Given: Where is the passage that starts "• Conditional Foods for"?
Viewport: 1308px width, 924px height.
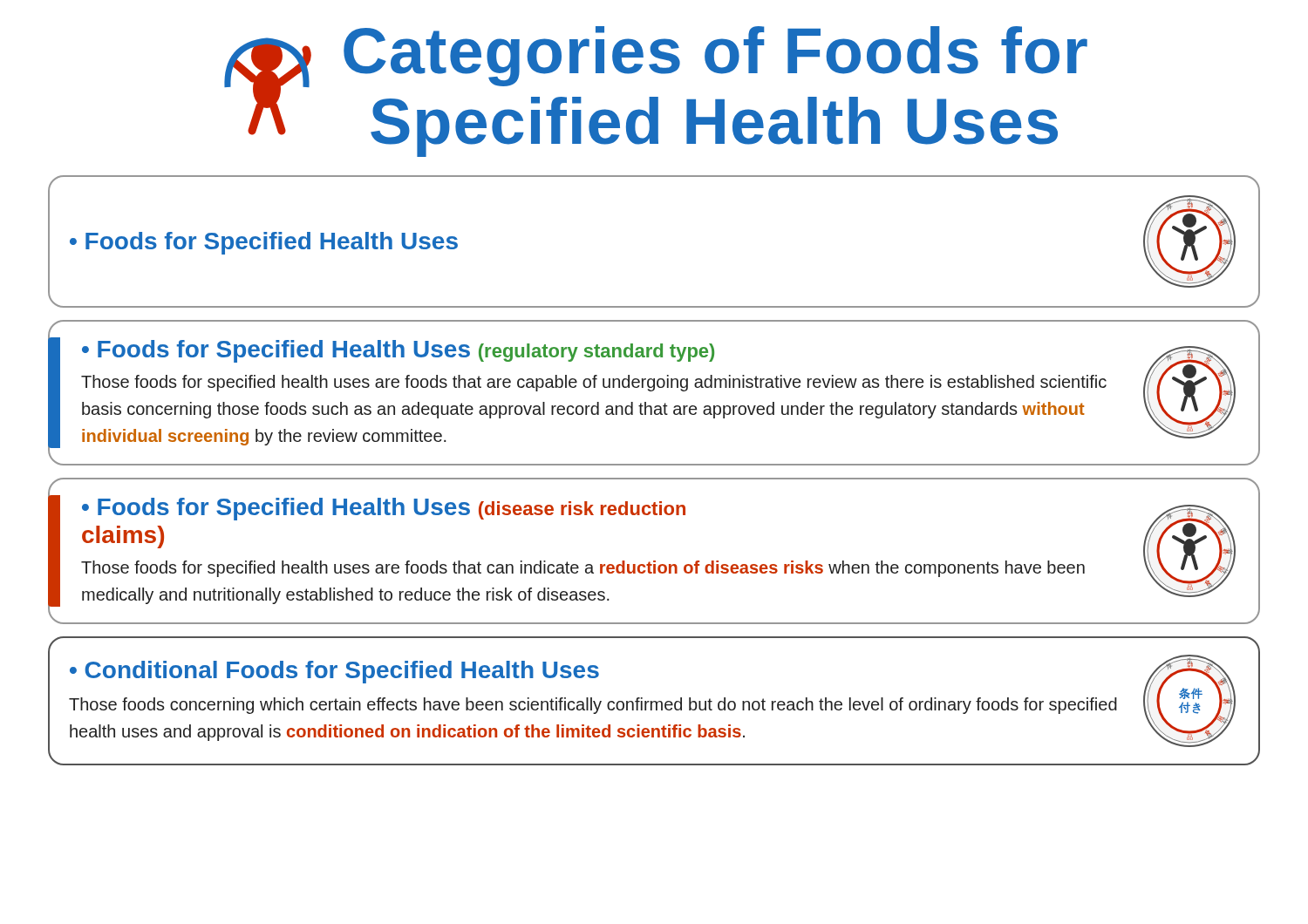Looking at the screenshot, I should 654,701.
